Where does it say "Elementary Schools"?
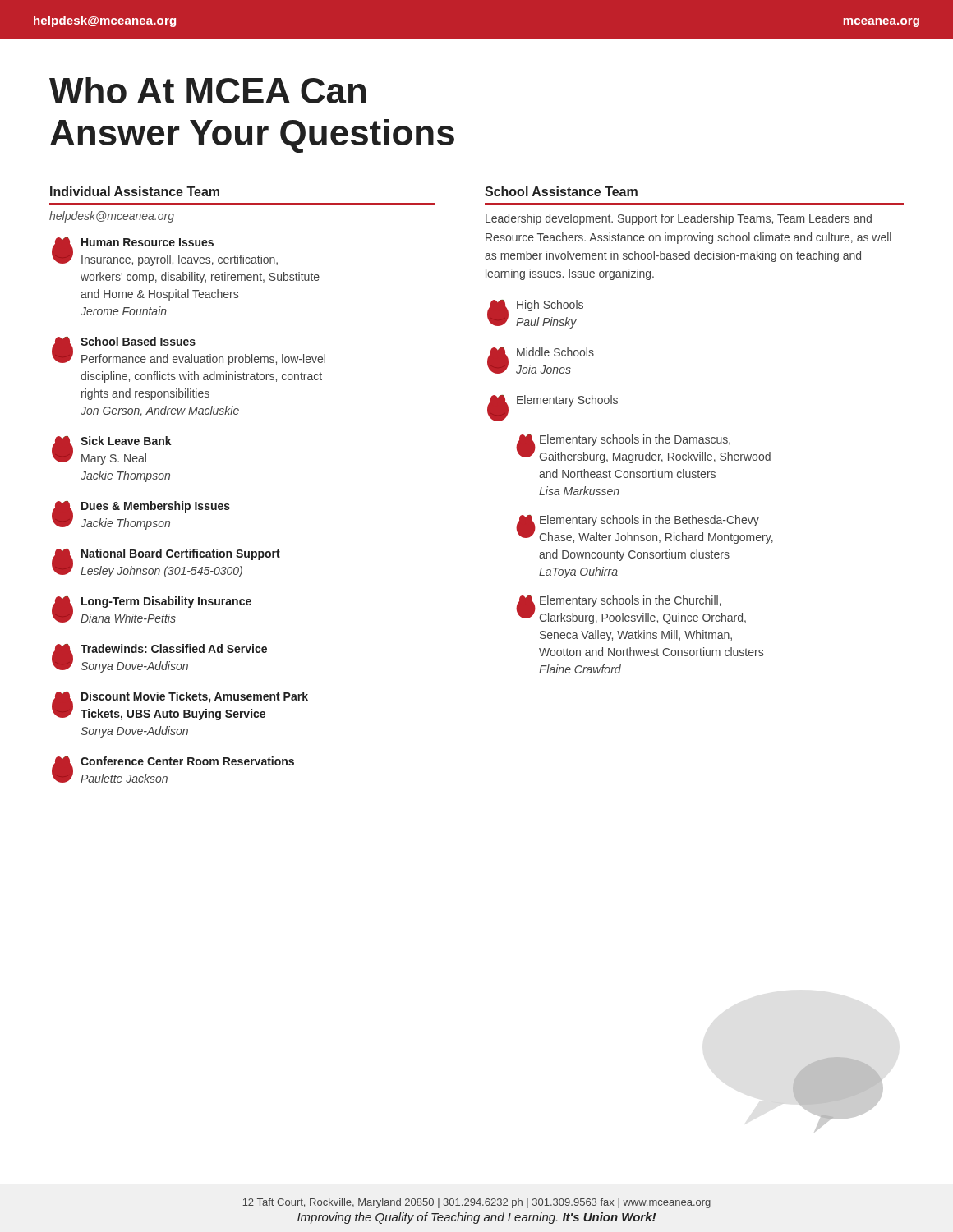 (551, 409)
